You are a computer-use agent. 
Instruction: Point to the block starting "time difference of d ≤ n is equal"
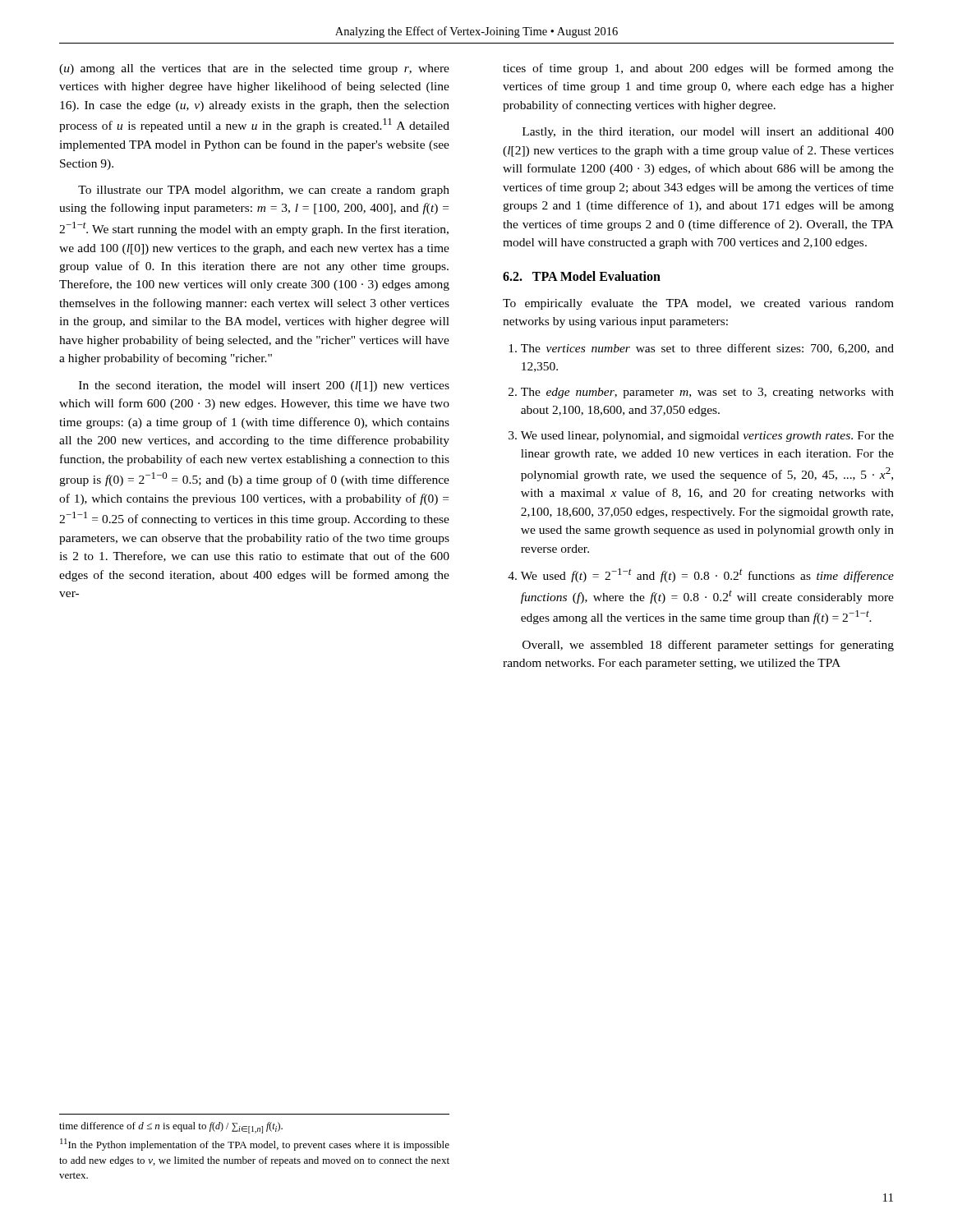tap(254, 1151)
